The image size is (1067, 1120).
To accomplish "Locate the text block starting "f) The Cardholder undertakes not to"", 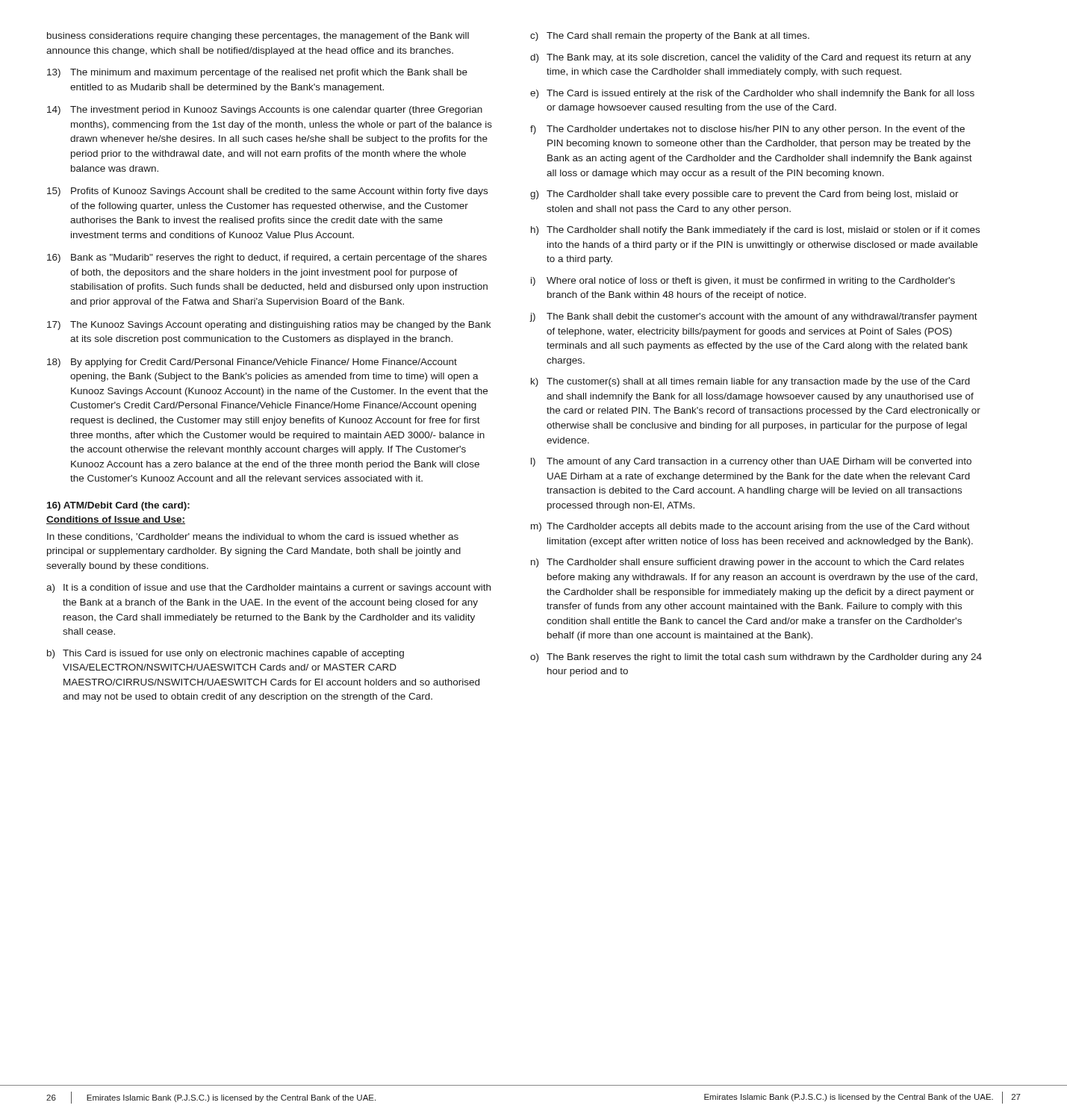I will [x=757, y=151].
